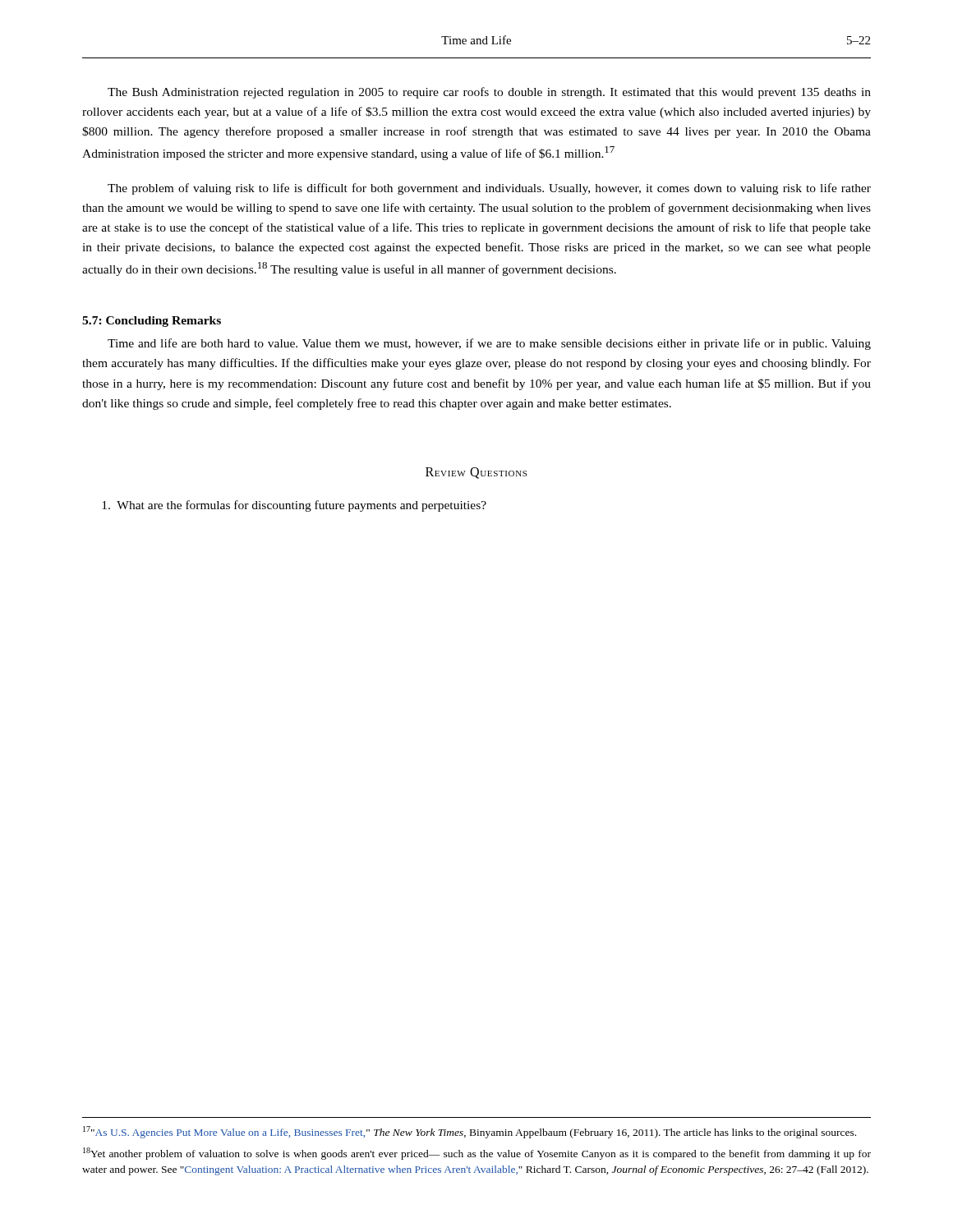This screenshot has width=953, height=1232.
Task: Navigate to the text block starting "18Yet another problem of valuation"
Action: [x=476, y=1161]
